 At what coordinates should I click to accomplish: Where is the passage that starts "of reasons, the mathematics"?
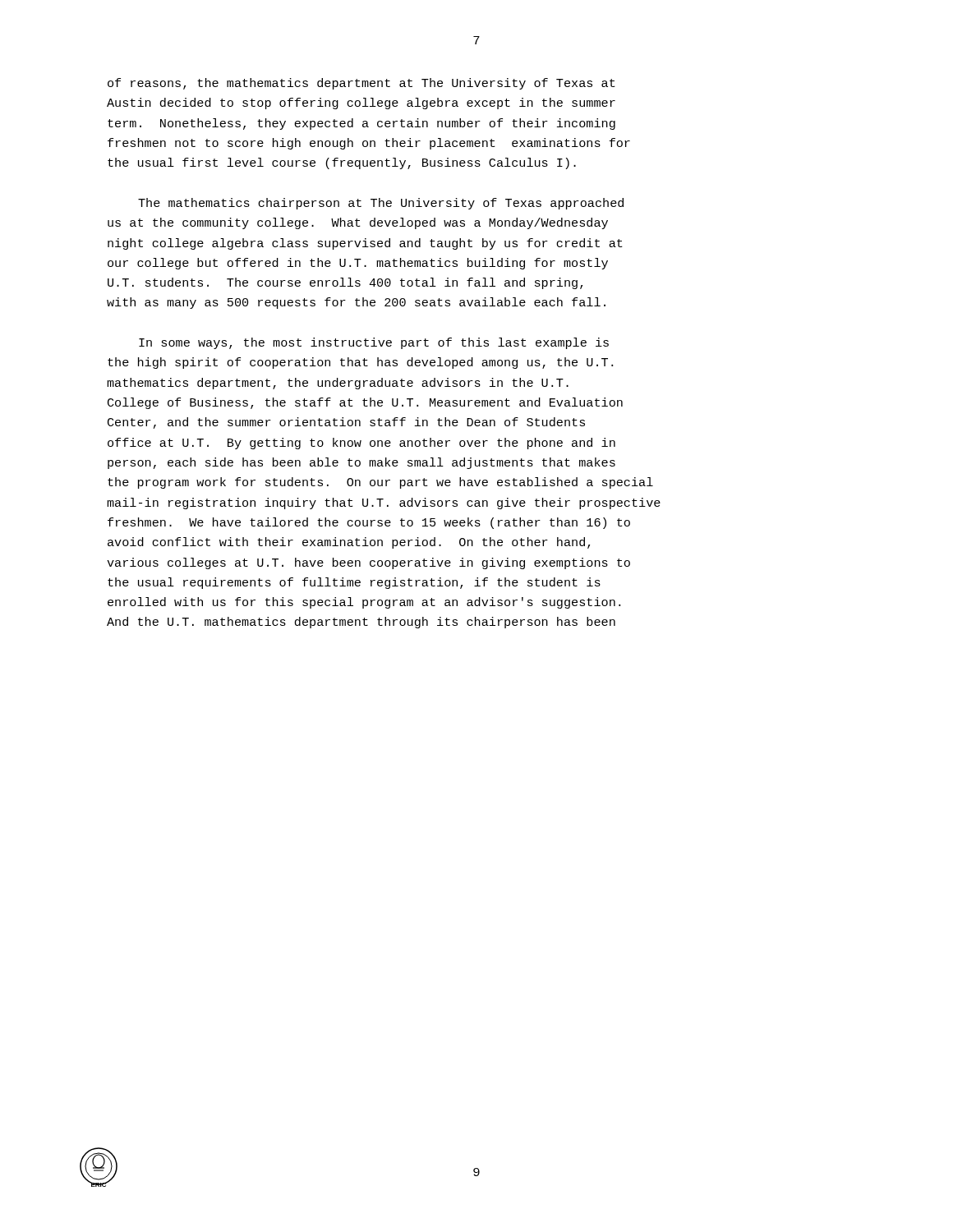pyautogui.click(x=369, y=124)
